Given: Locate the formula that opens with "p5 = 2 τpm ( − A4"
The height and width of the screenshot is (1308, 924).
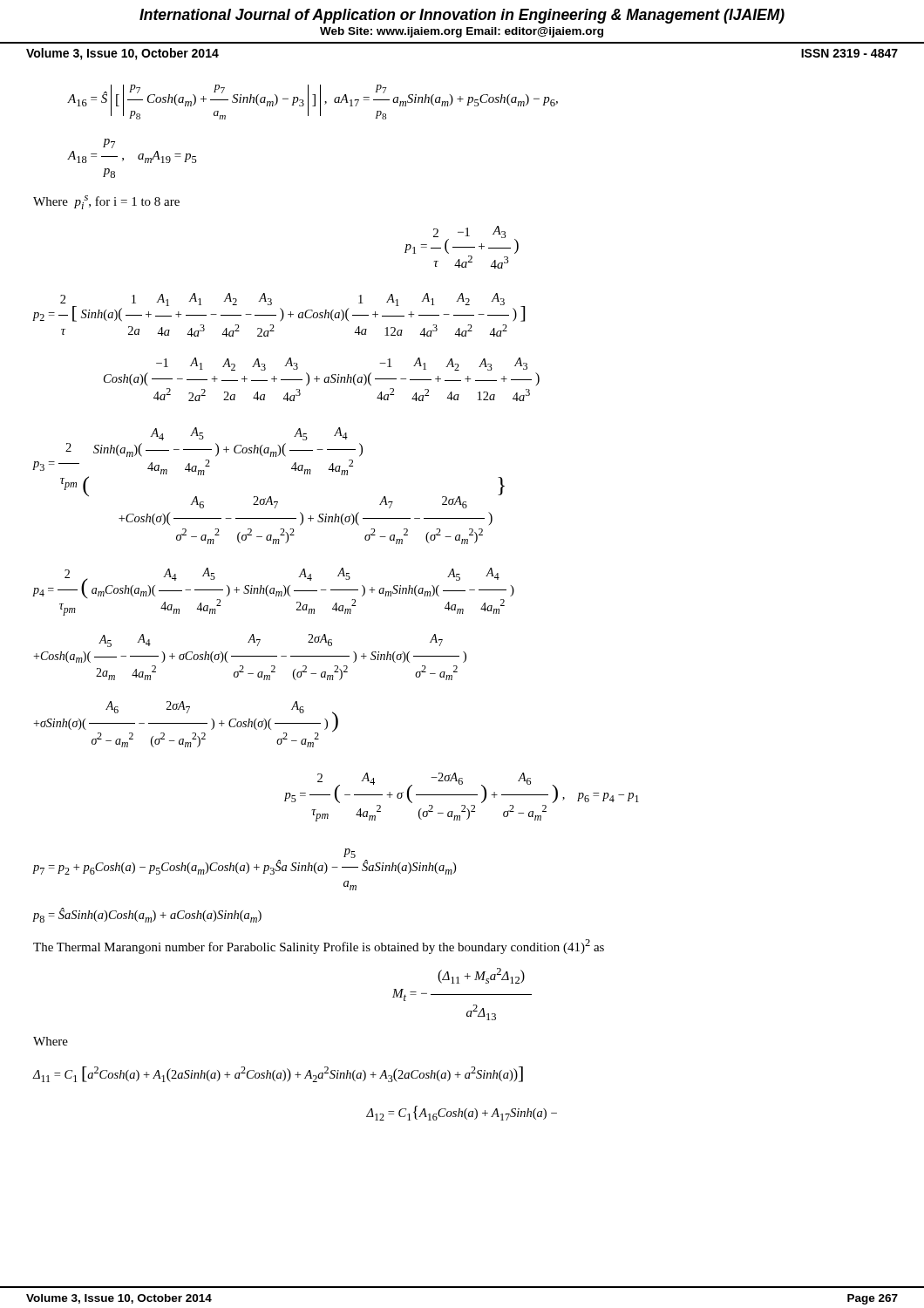Looking at the screenshot, I should (462, 795).
